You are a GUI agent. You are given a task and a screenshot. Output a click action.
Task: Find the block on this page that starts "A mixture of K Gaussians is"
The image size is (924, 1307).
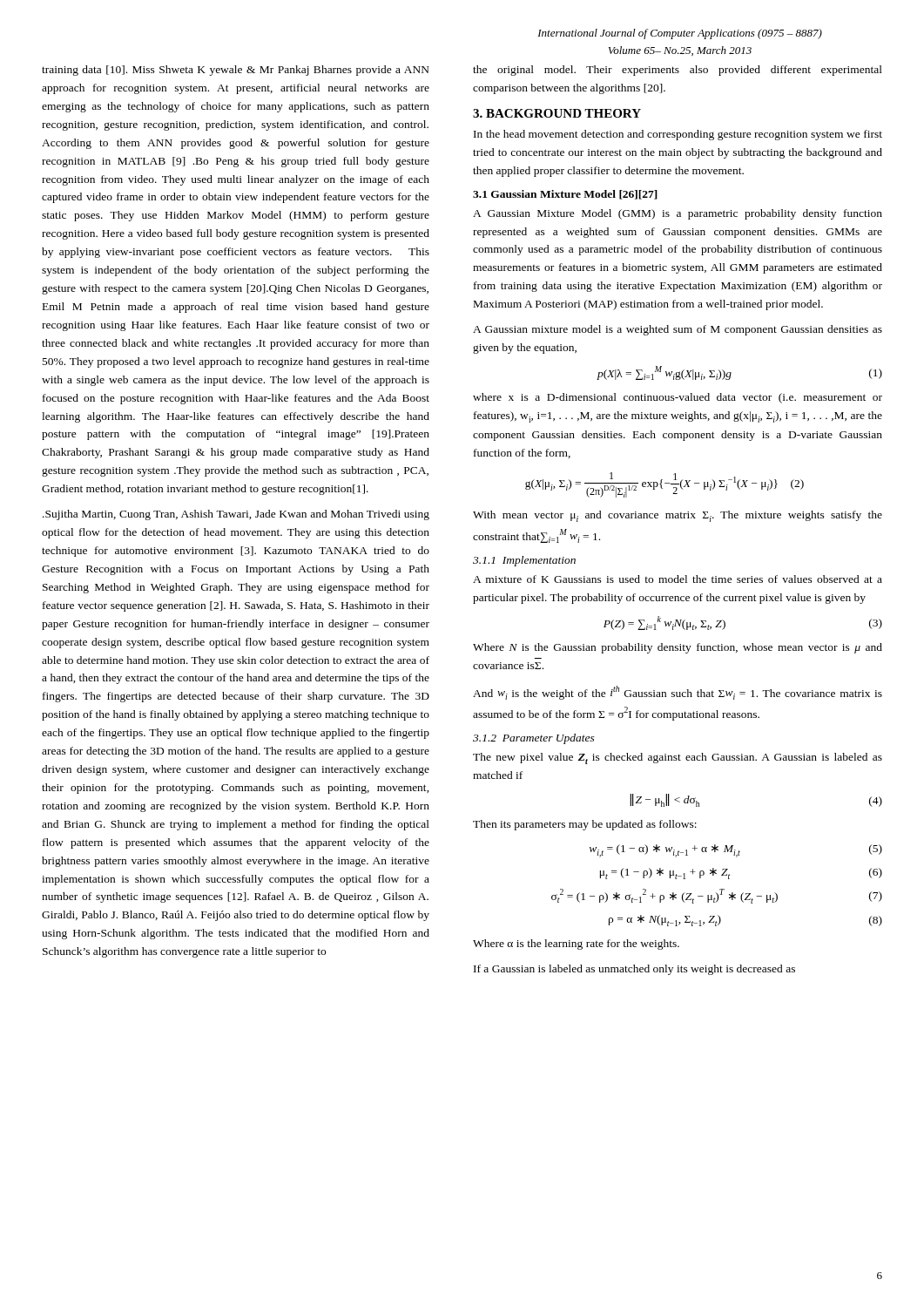tap(678, 588)
